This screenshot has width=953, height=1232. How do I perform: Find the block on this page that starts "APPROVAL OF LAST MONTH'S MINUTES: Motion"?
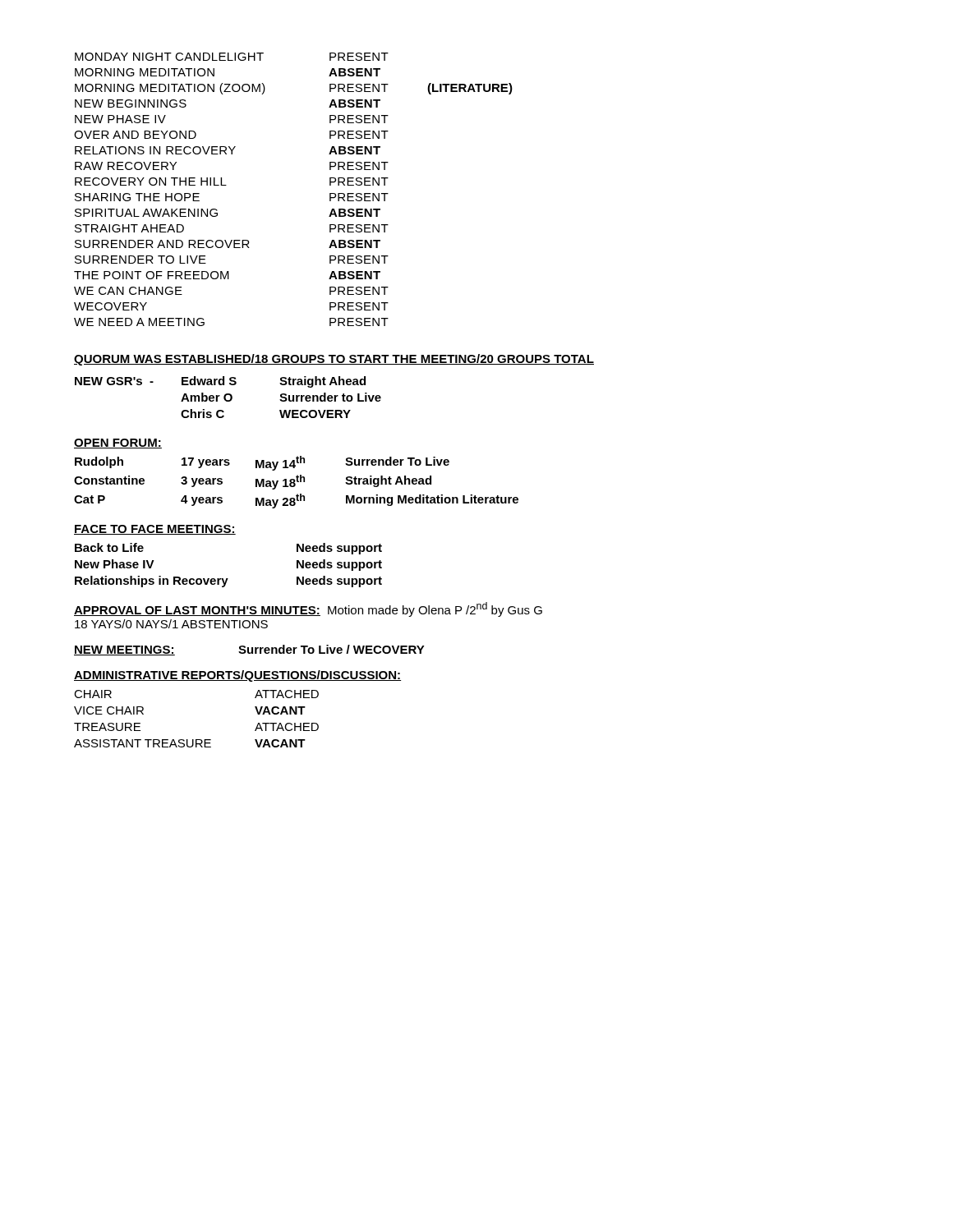click(308, 616)
